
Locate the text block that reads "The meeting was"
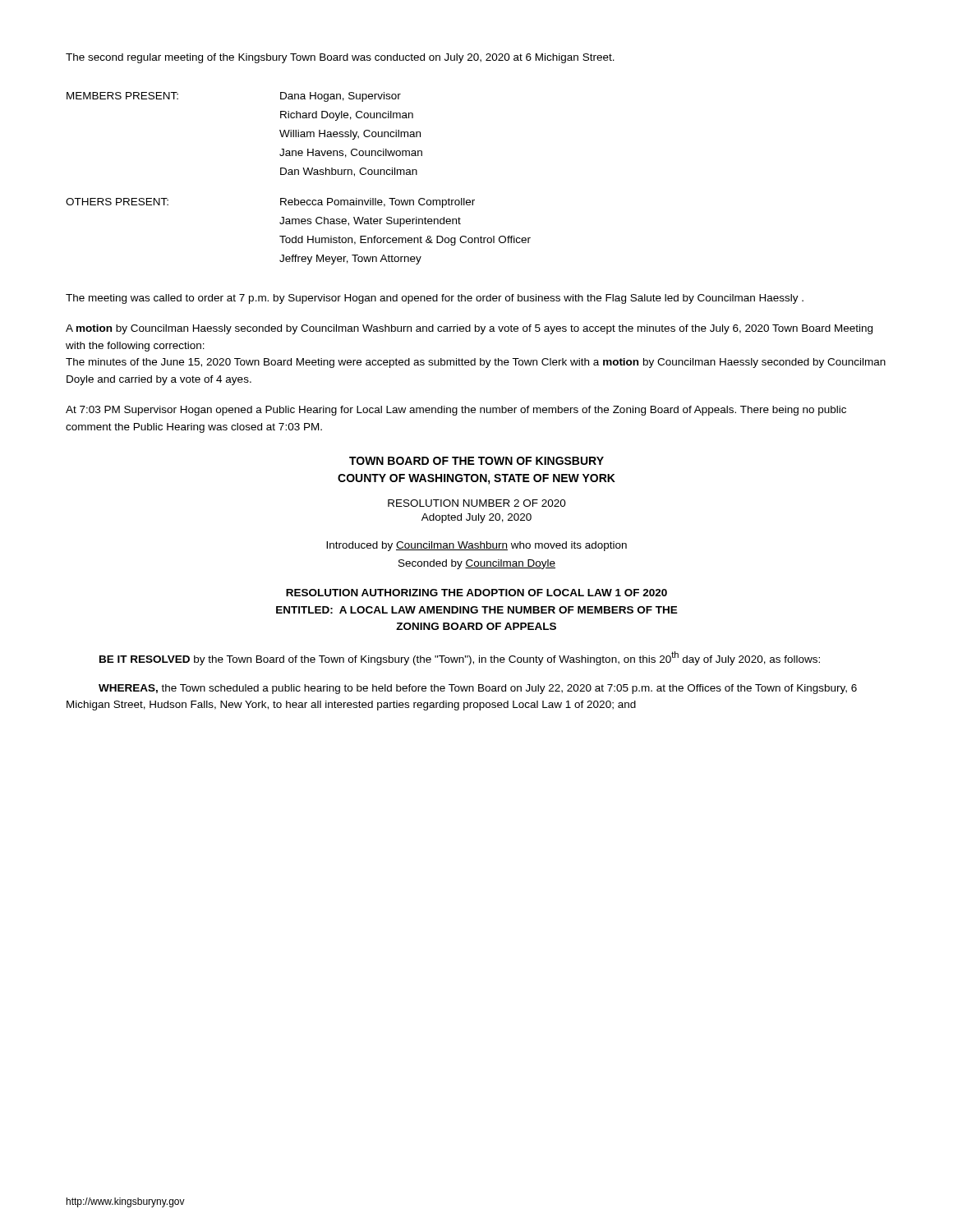pos(435,298)
